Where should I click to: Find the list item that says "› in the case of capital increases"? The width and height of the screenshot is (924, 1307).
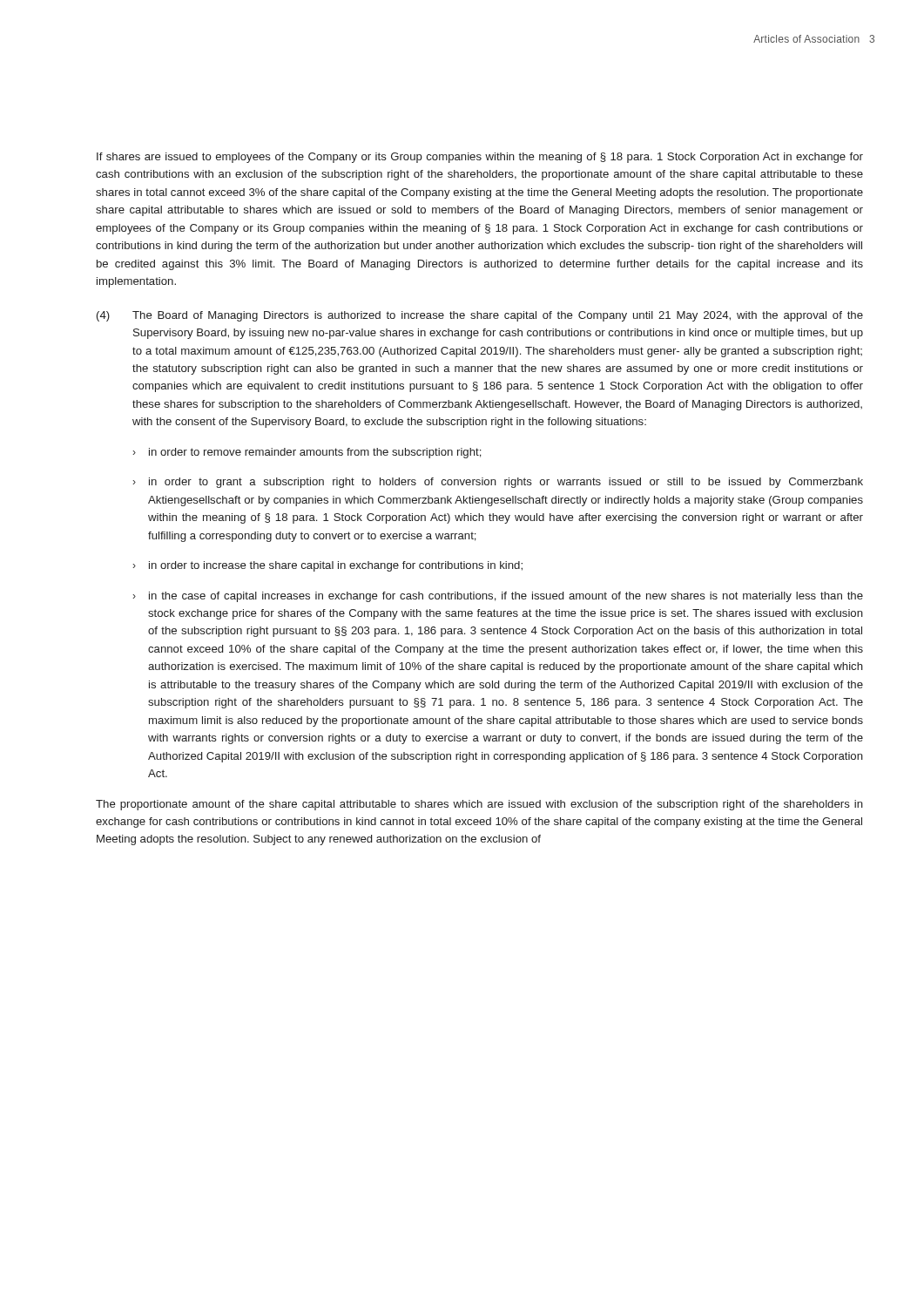(498, 685)
